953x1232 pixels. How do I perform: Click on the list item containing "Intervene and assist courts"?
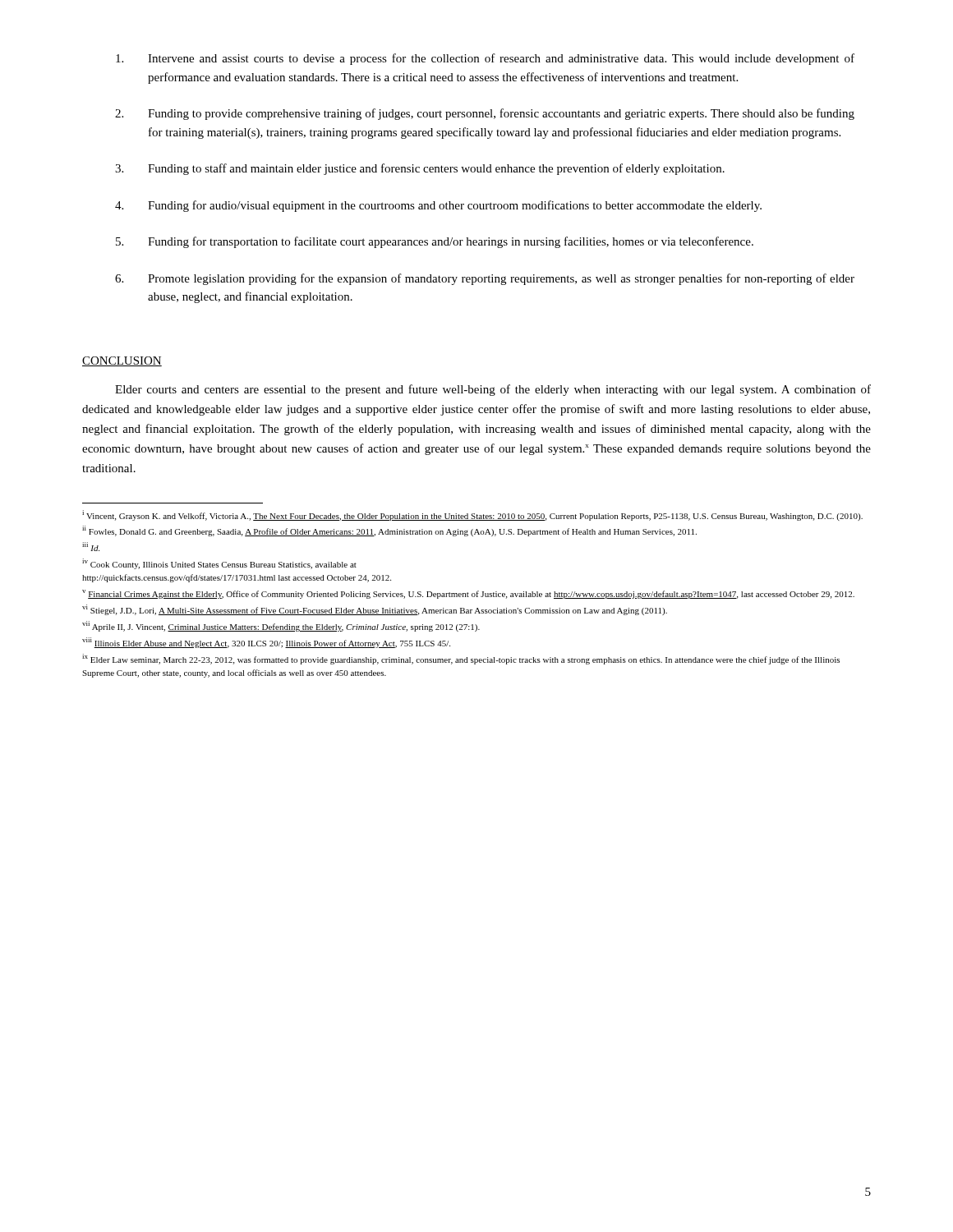tap(485, 68)
